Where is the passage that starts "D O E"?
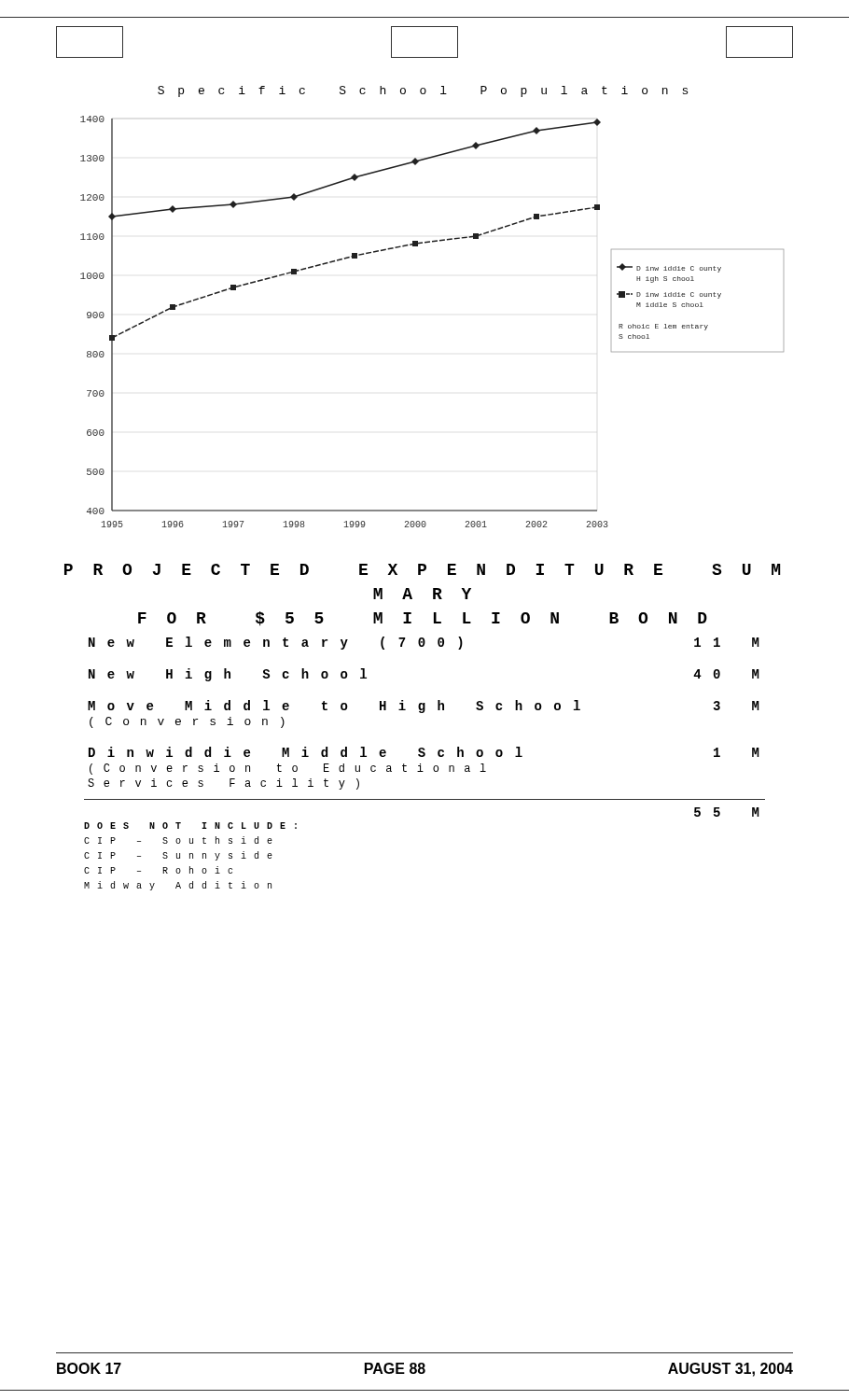The height and width of the screenshot is (1400, 849). pyautogui.click(x=192, y=857)
